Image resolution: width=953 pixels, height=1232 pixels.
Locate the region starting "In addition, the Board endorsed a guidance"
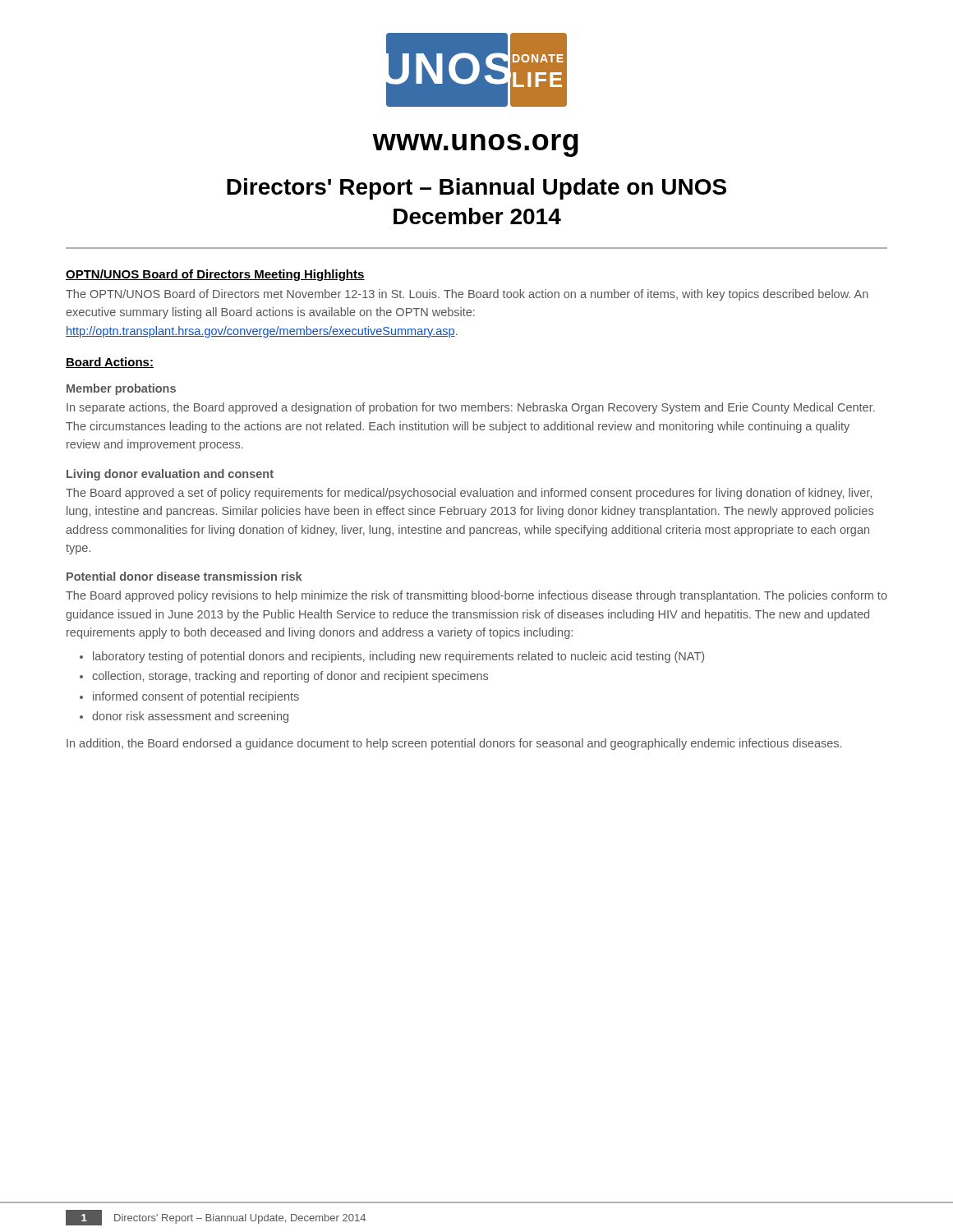pos(454,743)
